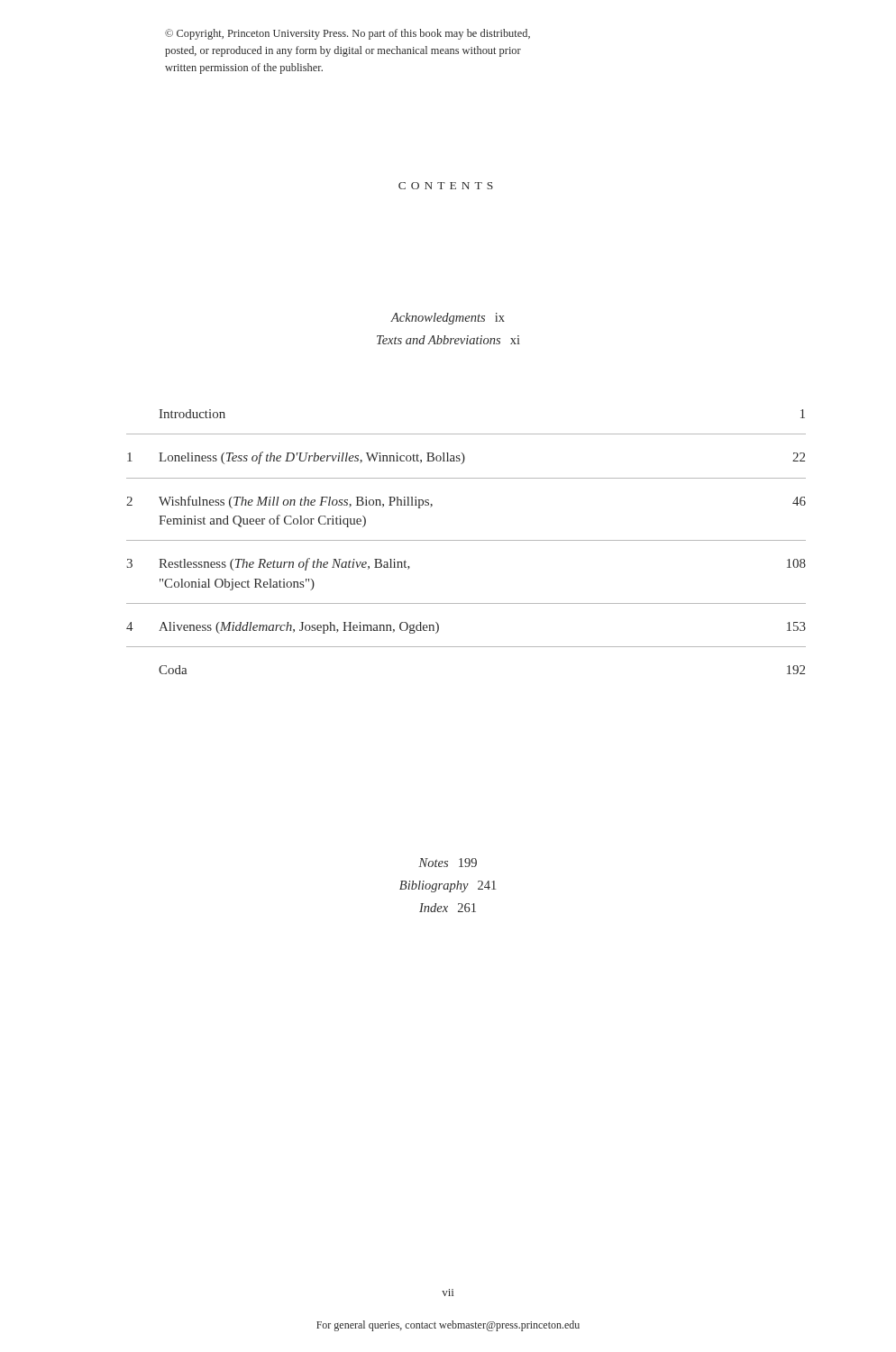This screenshot has width=896, height=1352.
Task: Locate the passage starting "Acknowledgmentsix Texts and Abbreviationsxi"
Action: [x=448, y=329]
